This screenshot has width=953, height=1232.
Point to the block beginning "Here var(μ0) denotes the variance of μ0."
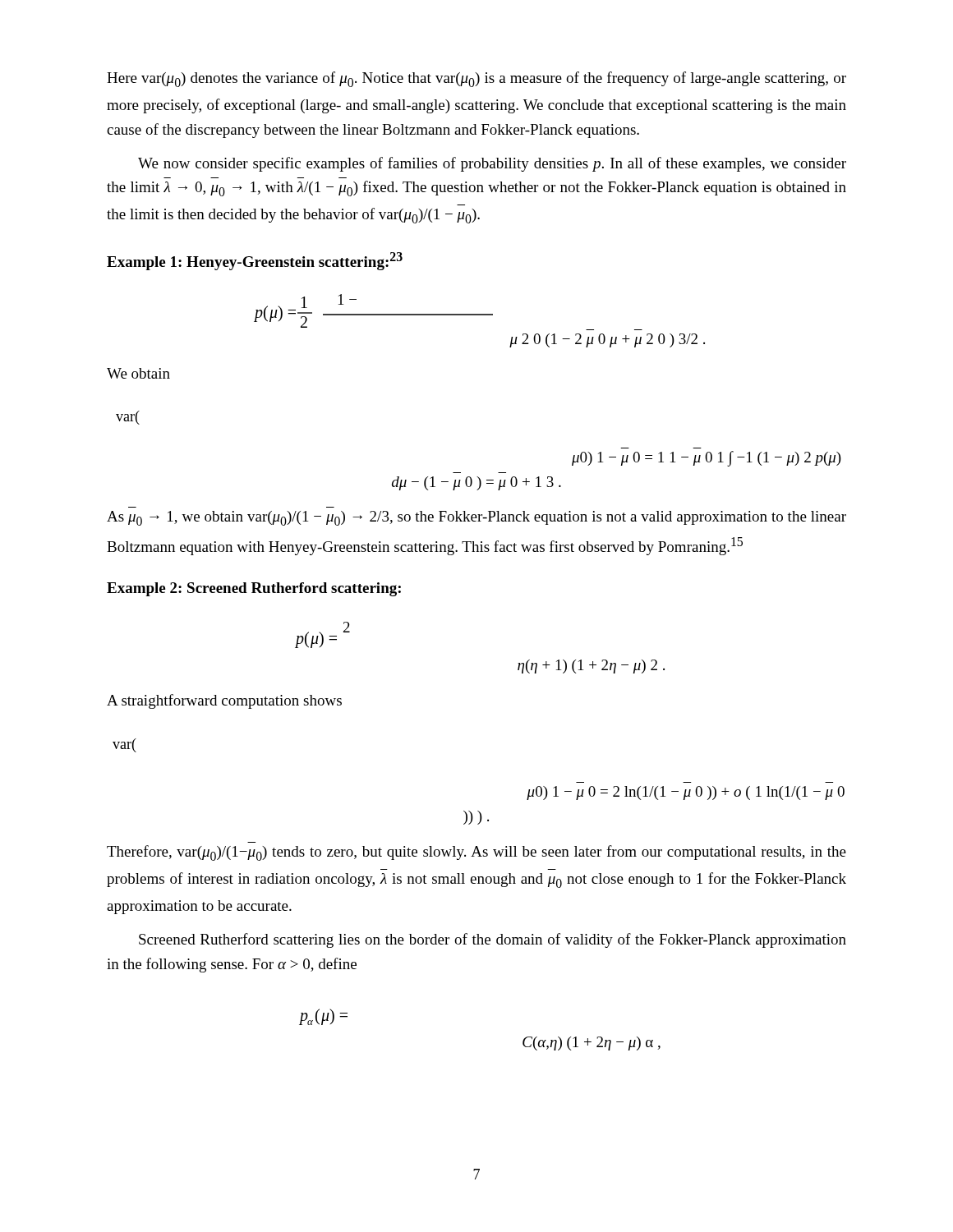point(476,103)
